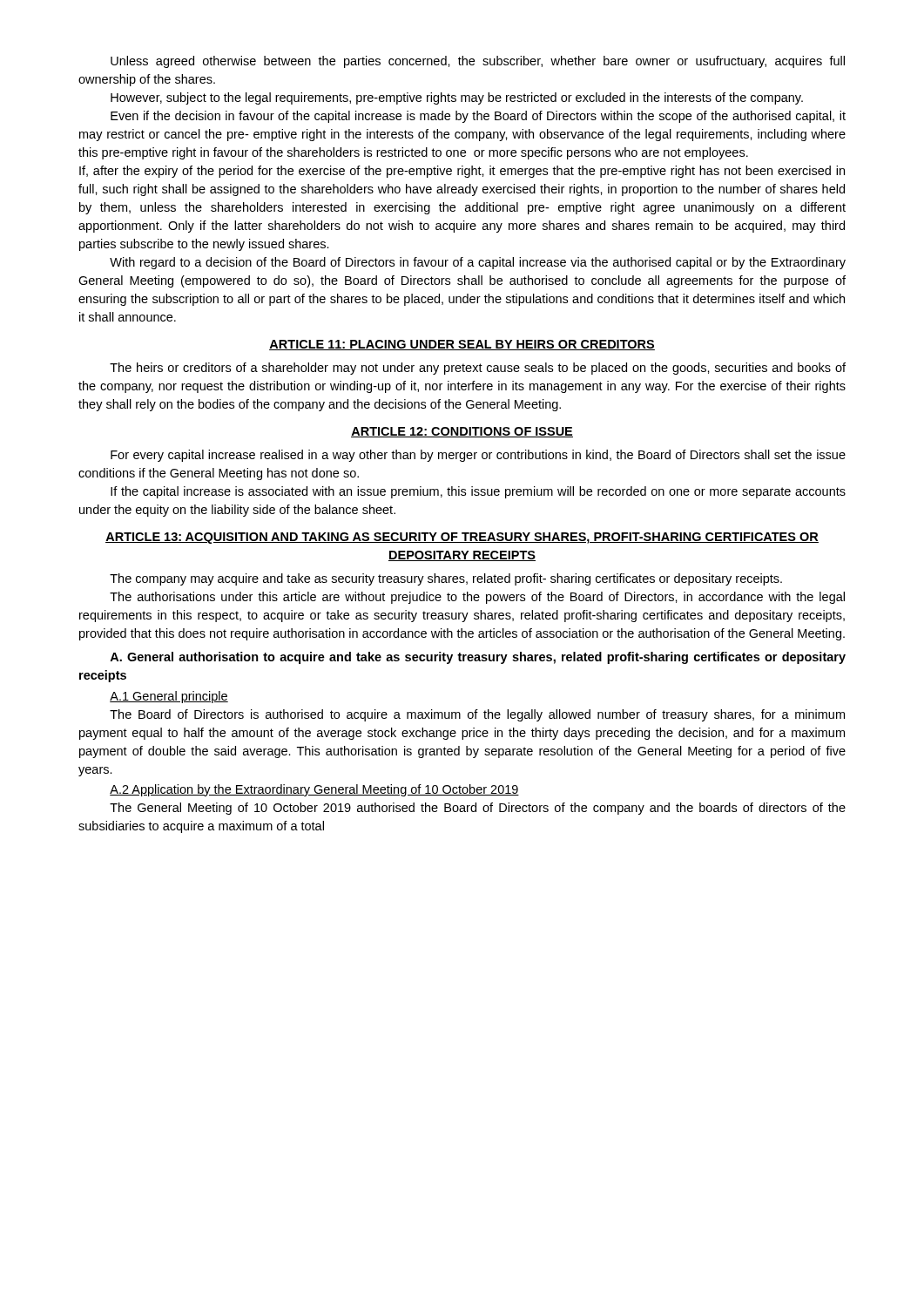Select the text block with the text "A.2 Application by the"
Viewport: 924px width, 1307px height.
462,790
